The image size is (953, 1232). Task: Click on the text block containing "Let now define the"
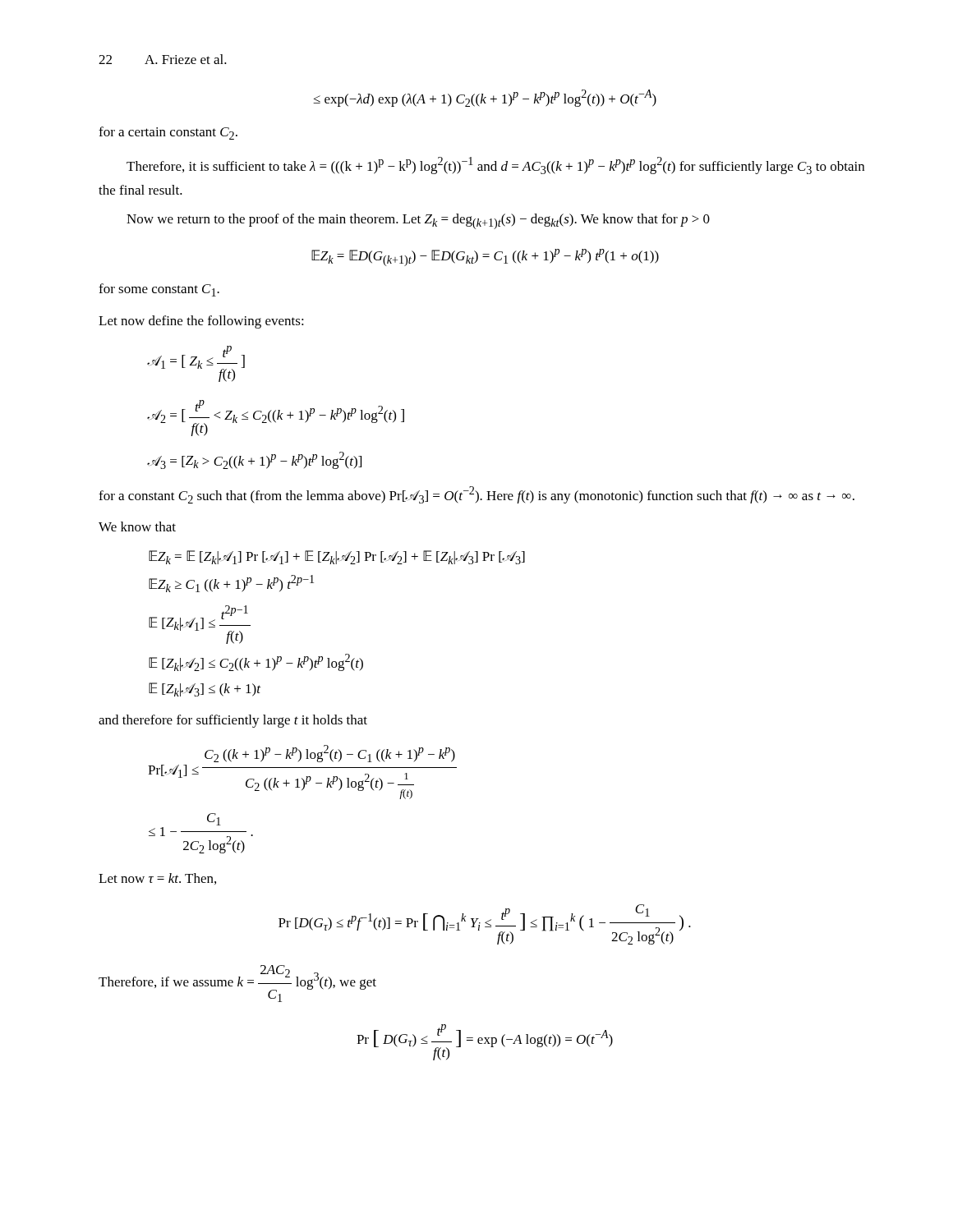point(201,322)
